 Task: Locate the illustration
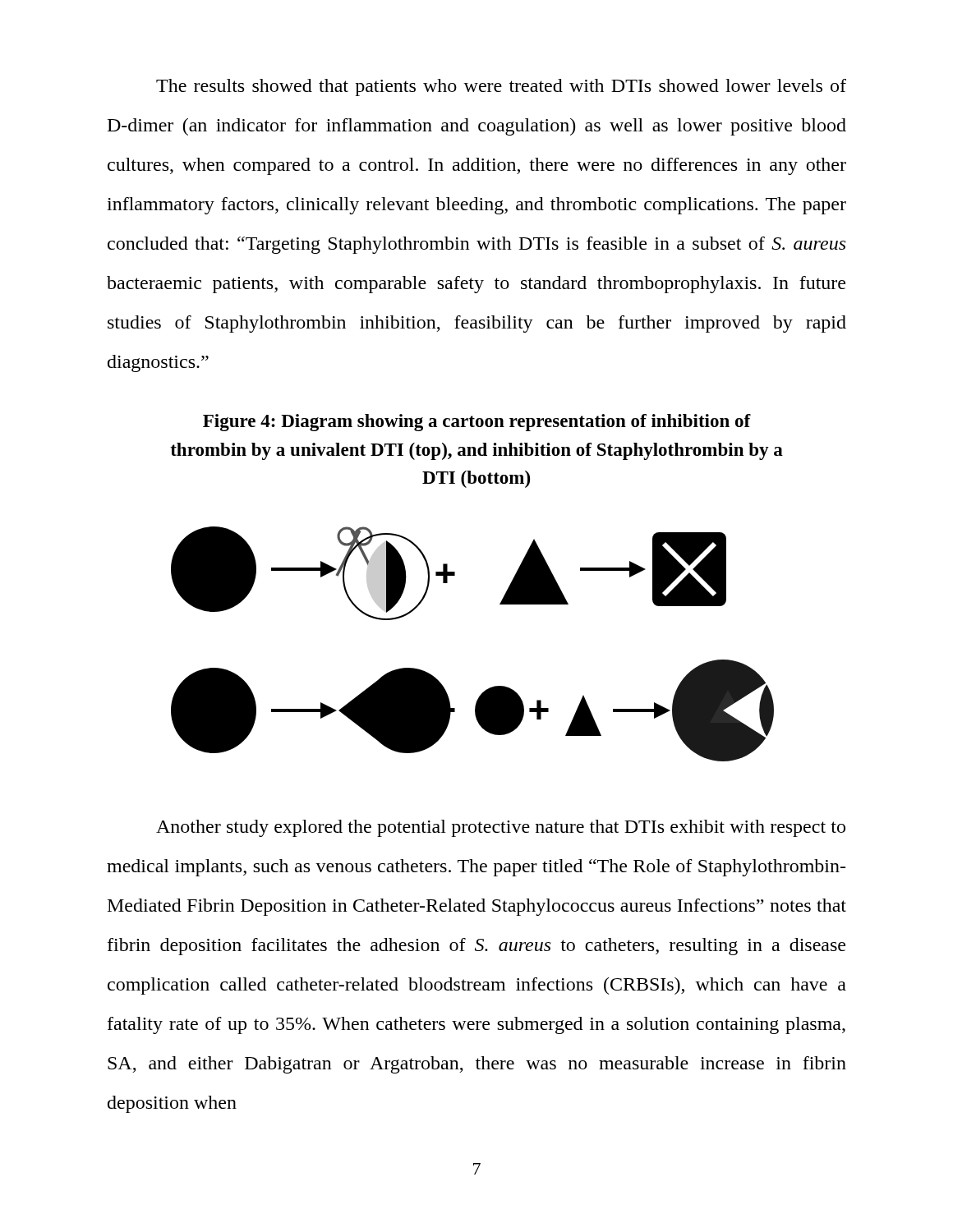[x=476, y=649]
